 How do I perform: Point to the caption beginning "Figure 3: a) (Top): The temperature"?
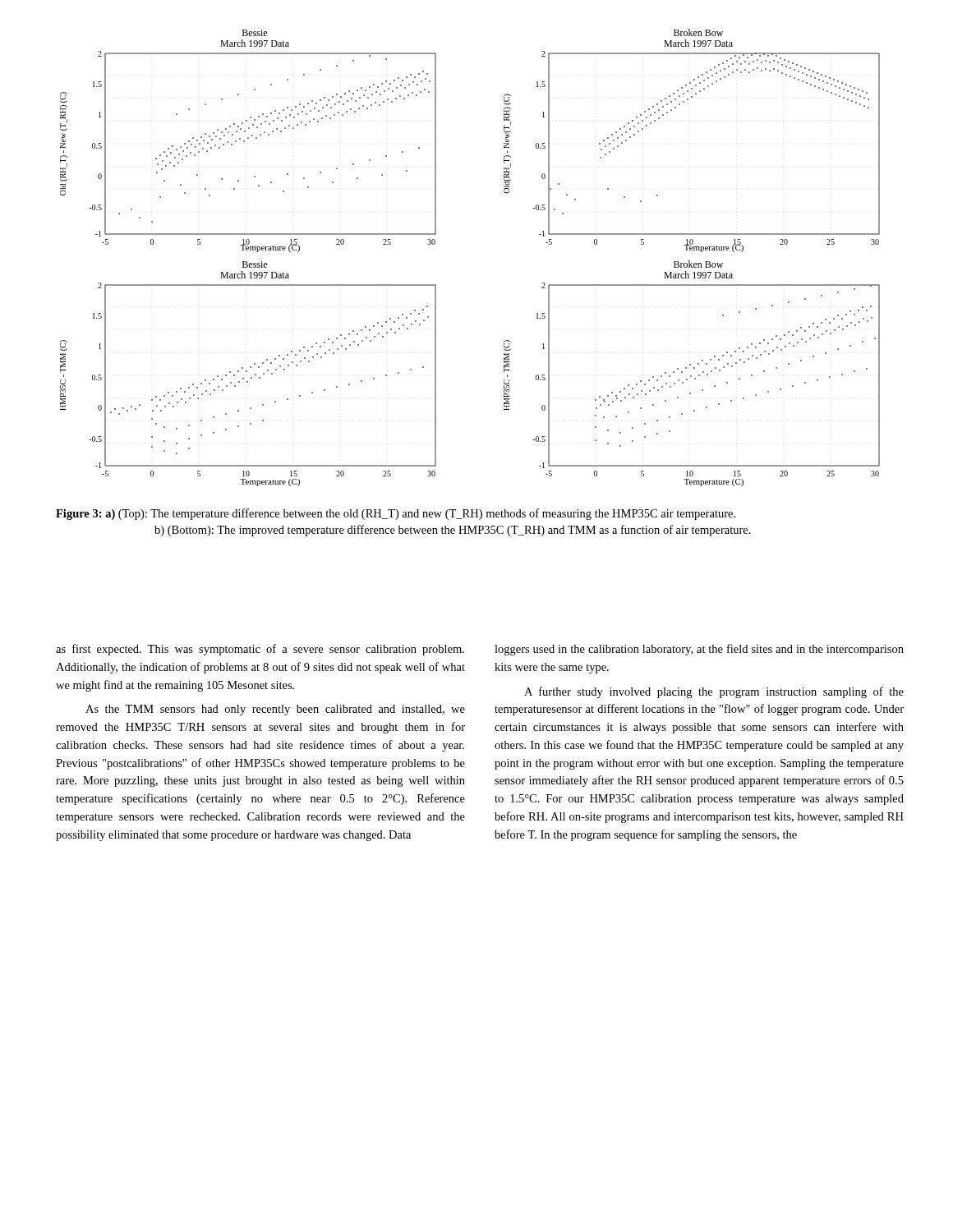[480, 522]
